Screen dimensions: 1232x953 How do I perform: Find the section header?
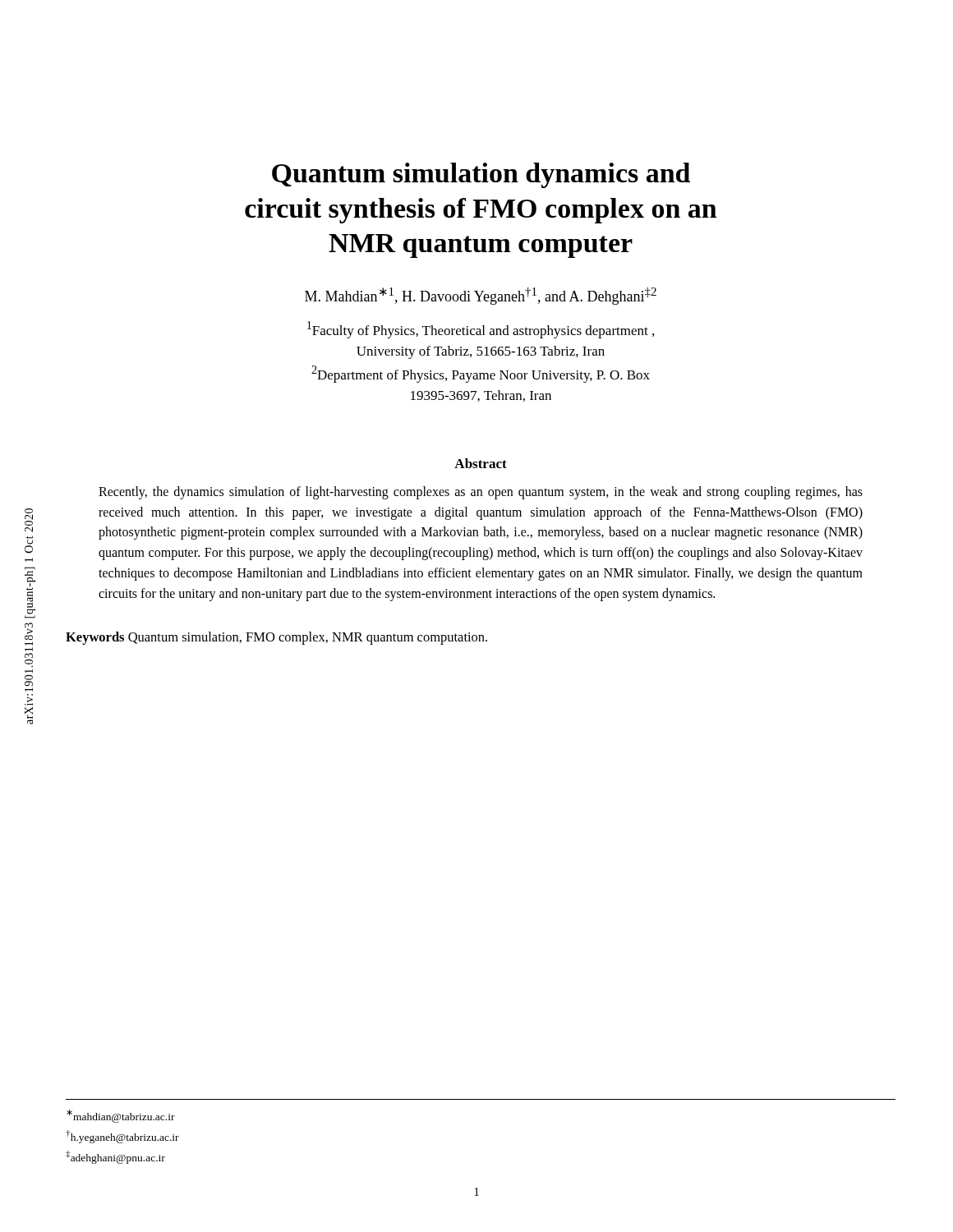(481, 463)
